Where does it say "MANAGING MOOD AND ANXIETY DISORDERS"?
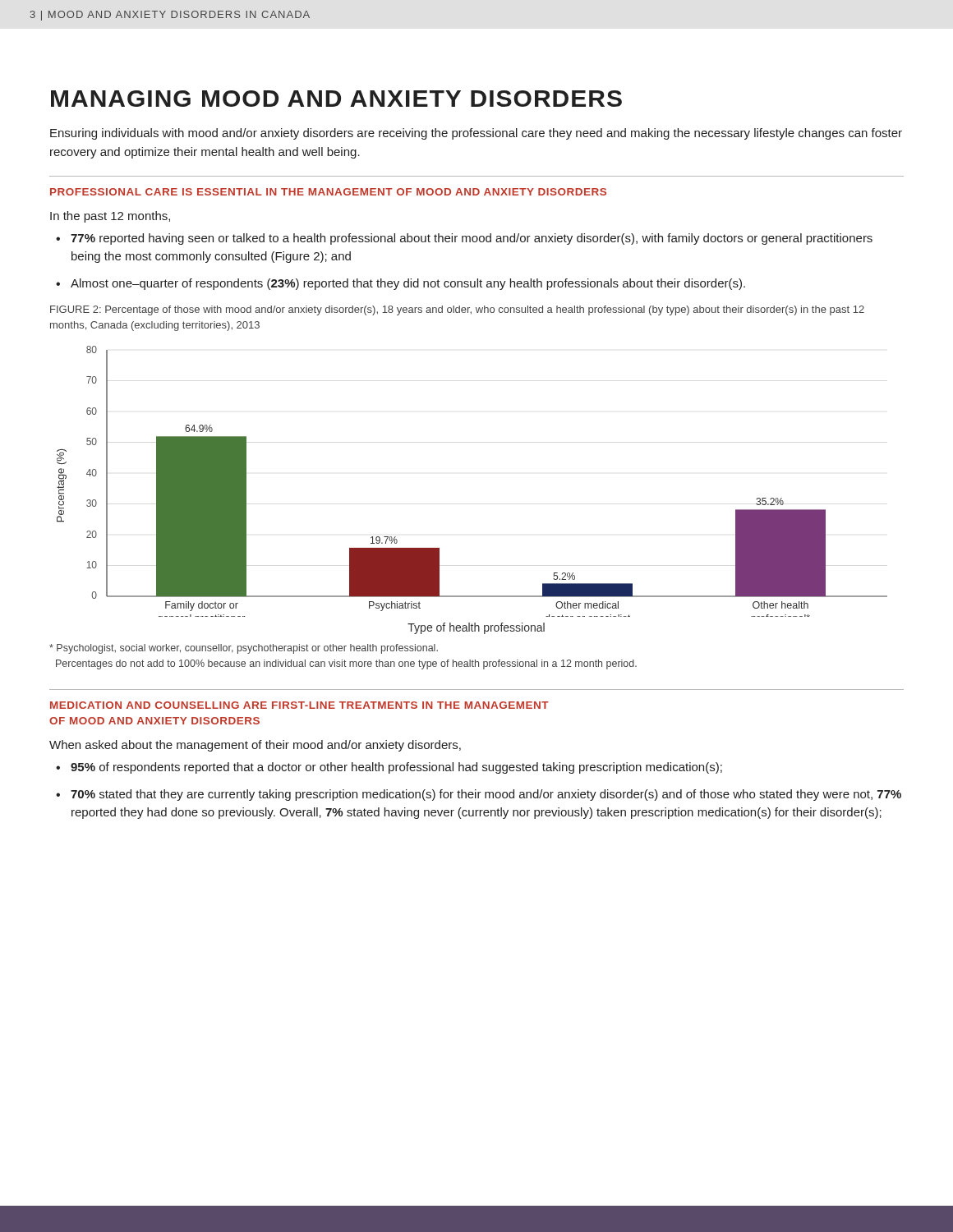The height and width of the screenshot is (1232, 953). [x=336, y=98]
